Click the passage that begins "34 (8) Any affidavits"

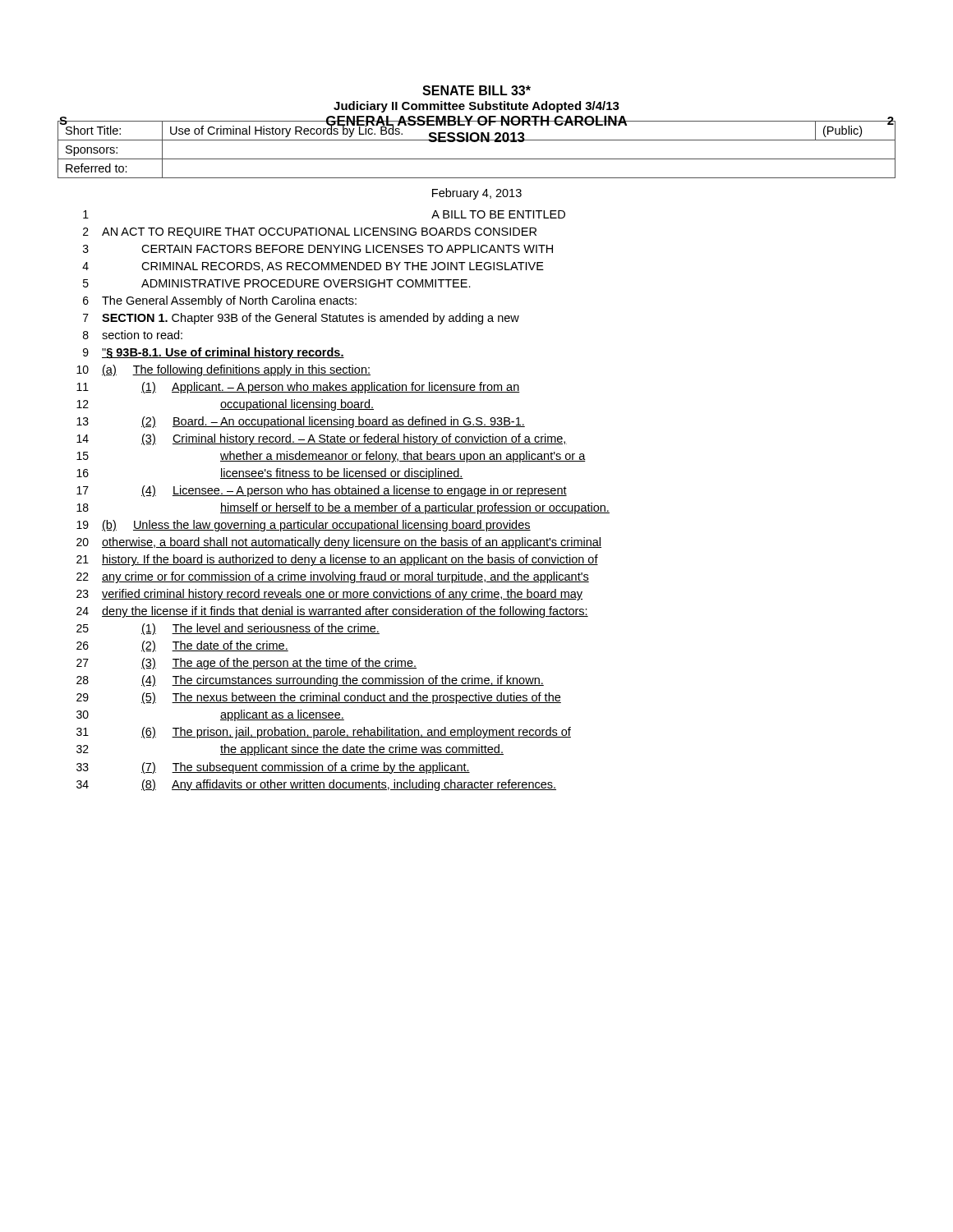(476, 784)
